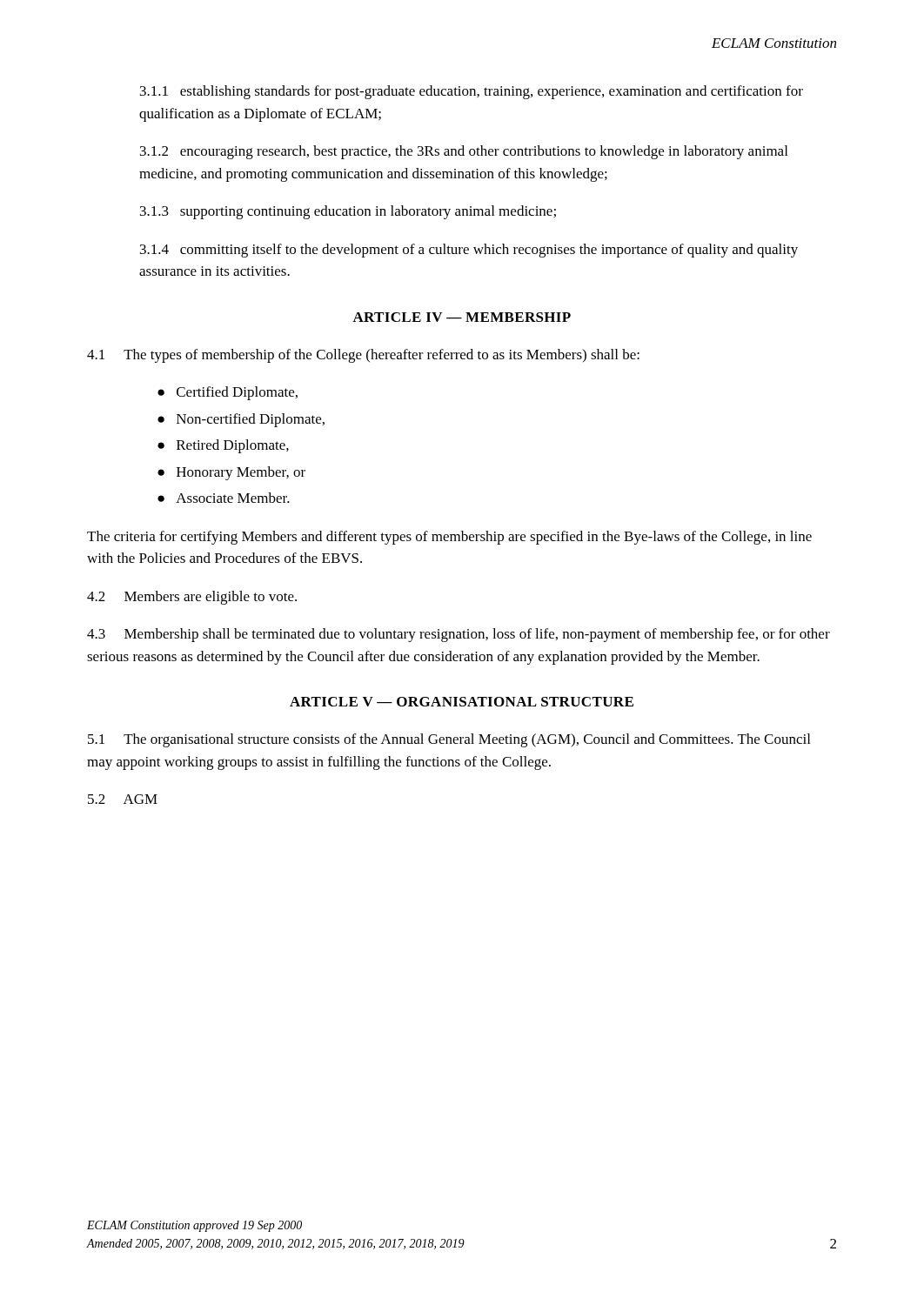Find "2 AGM" on this page

pyautogui.click(x=122, y=799)
